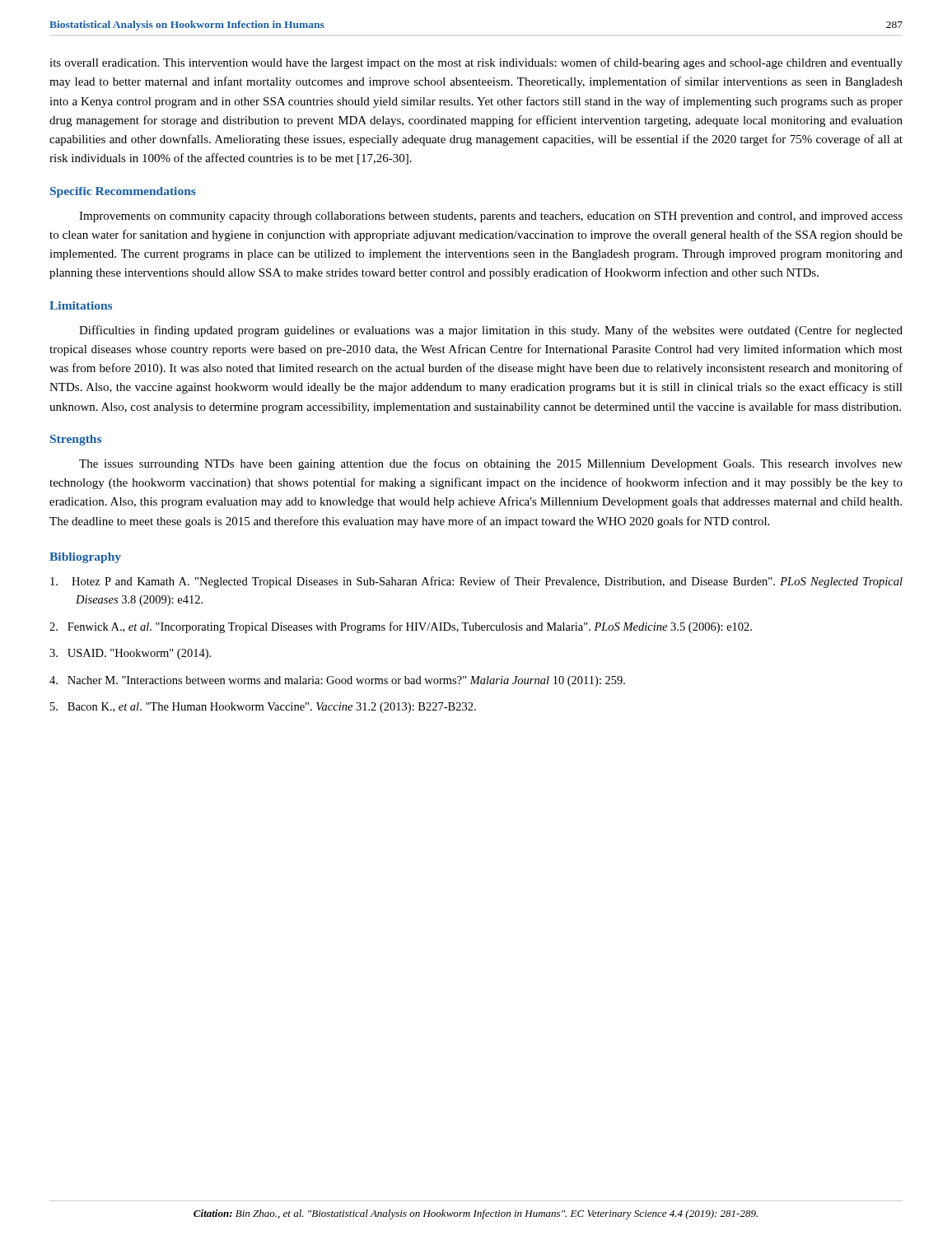Screen dimensions: 1235x952
Task: Find "Specific Recommendations" on this page
Action: coord(123,190)
